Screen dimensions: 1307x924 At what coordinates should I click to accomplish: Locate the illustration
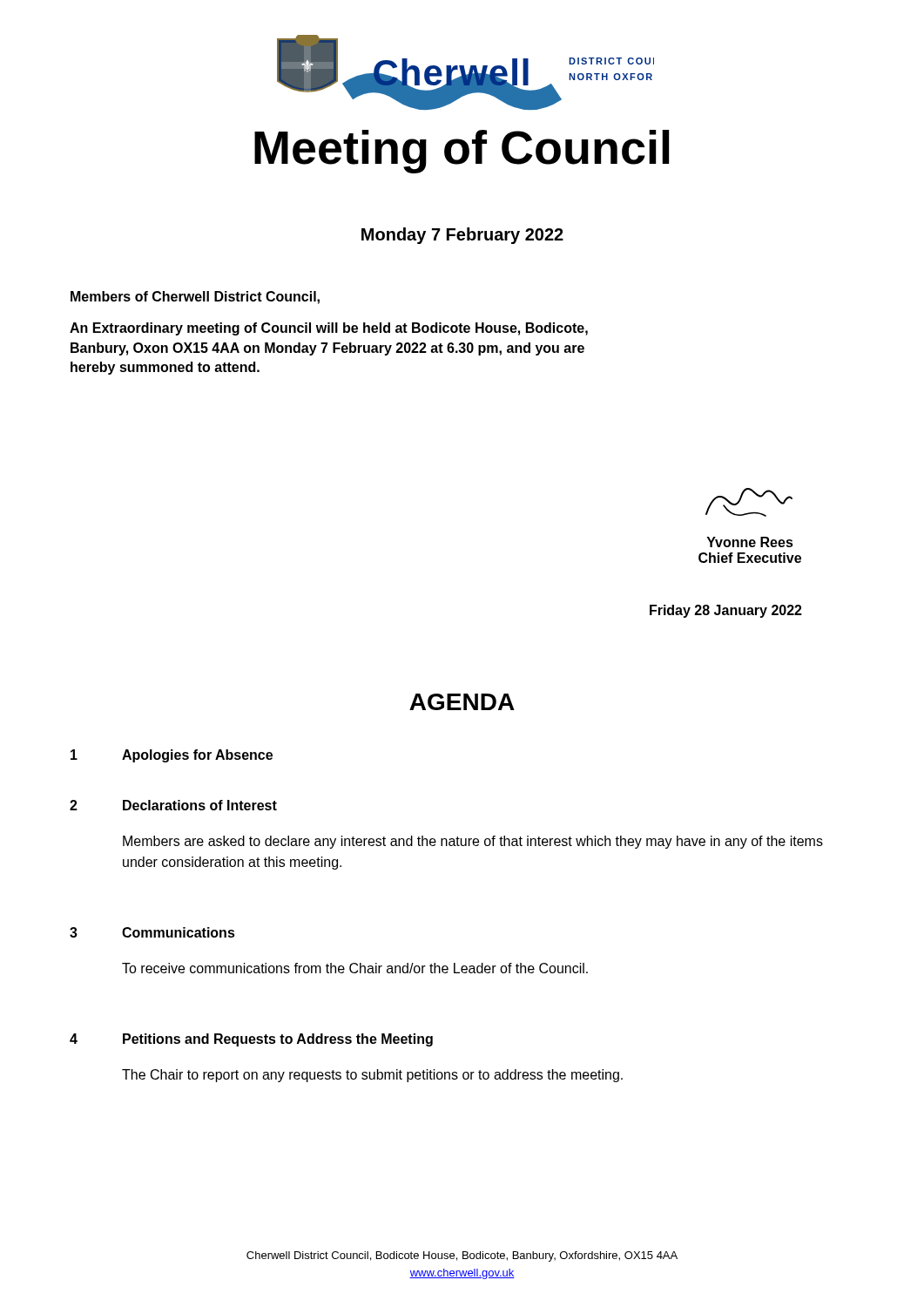(750, 518)
